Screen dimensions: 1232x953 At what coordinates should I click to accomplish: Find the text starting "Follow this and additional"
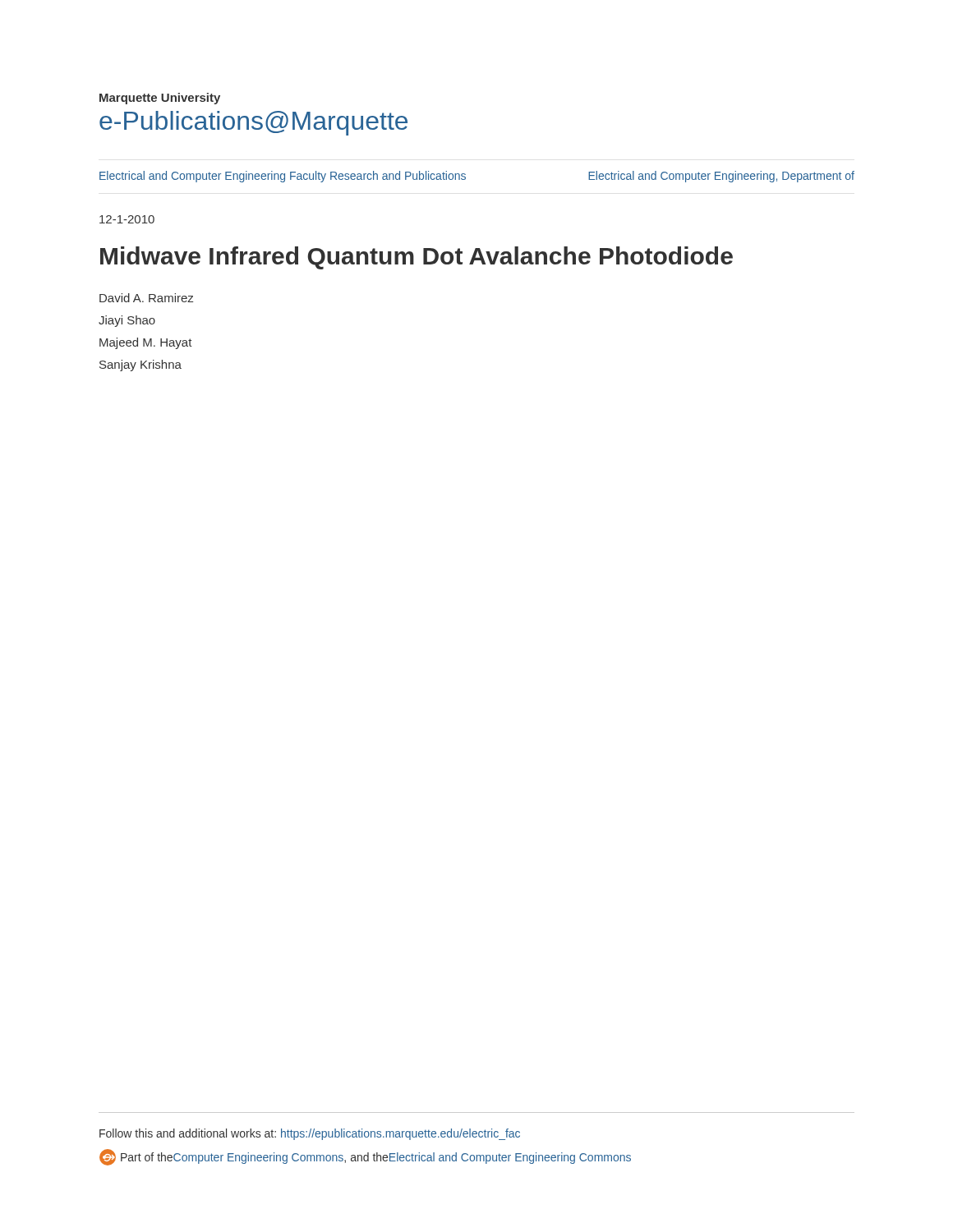point(310,1134)
